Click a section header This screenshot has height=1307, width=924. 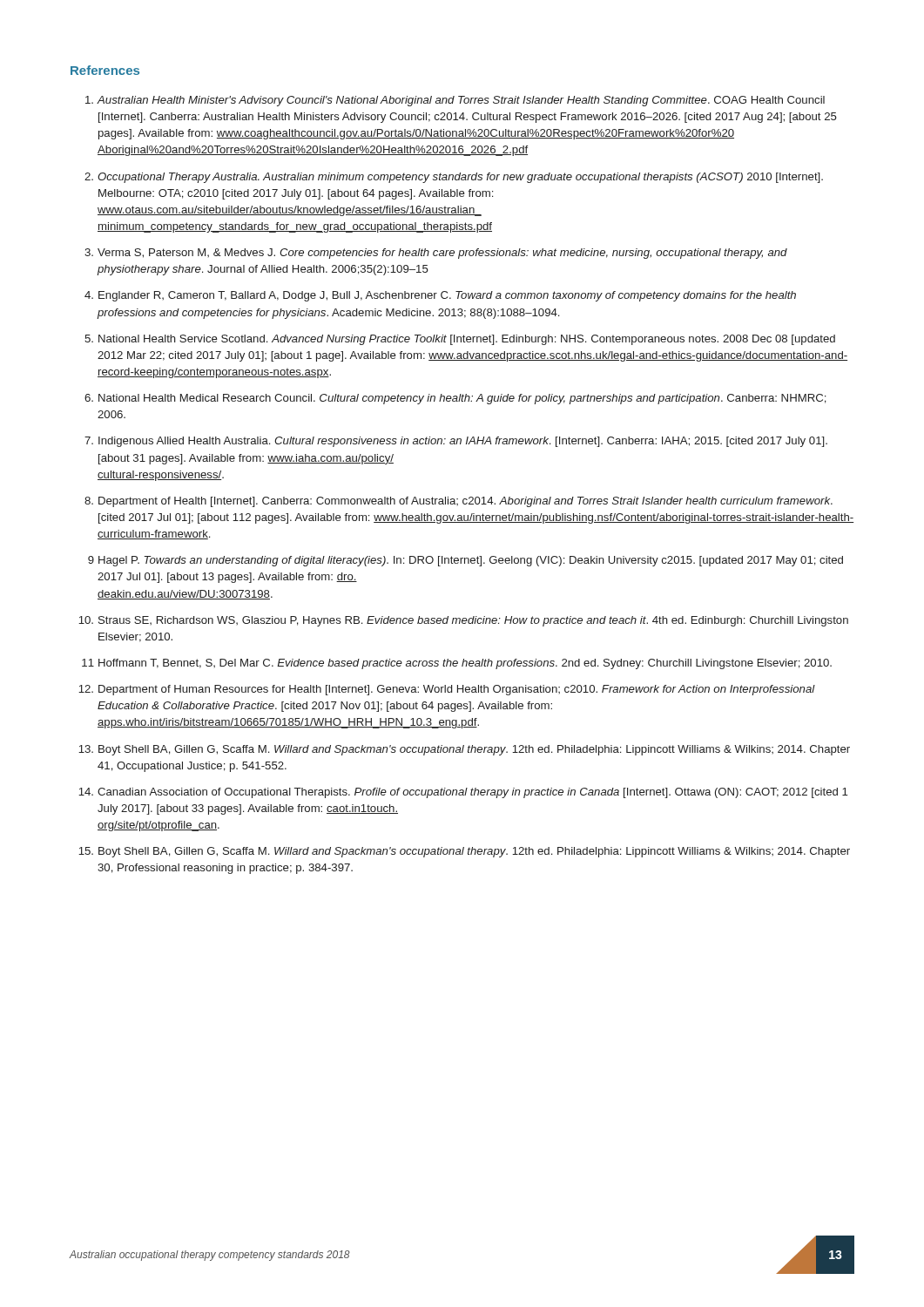[x=105, y=70]
